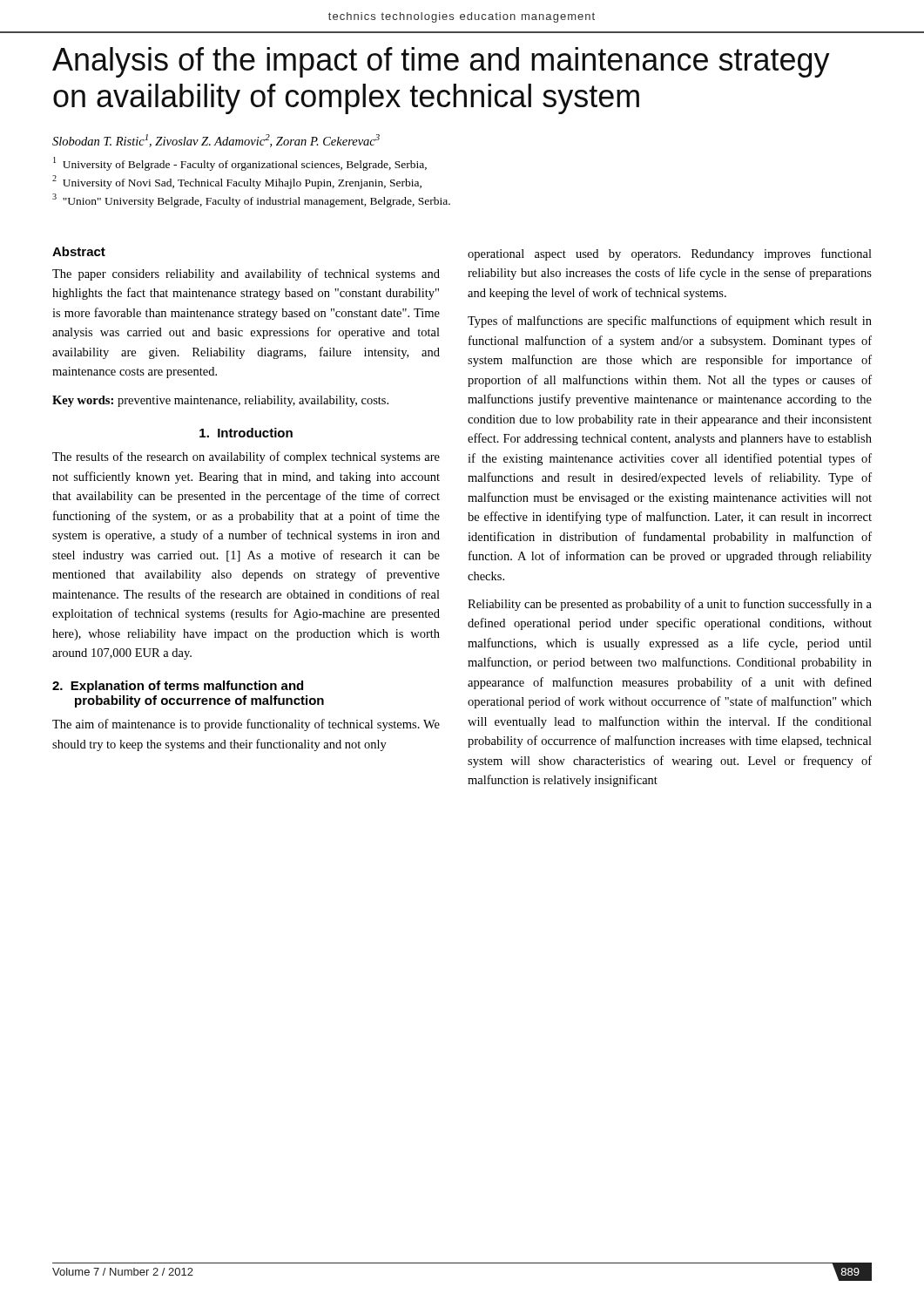Navigate to the element starting "1 University of Belgrade"
The height and width of the screenshot is (1307, 924).
(252, 181)
